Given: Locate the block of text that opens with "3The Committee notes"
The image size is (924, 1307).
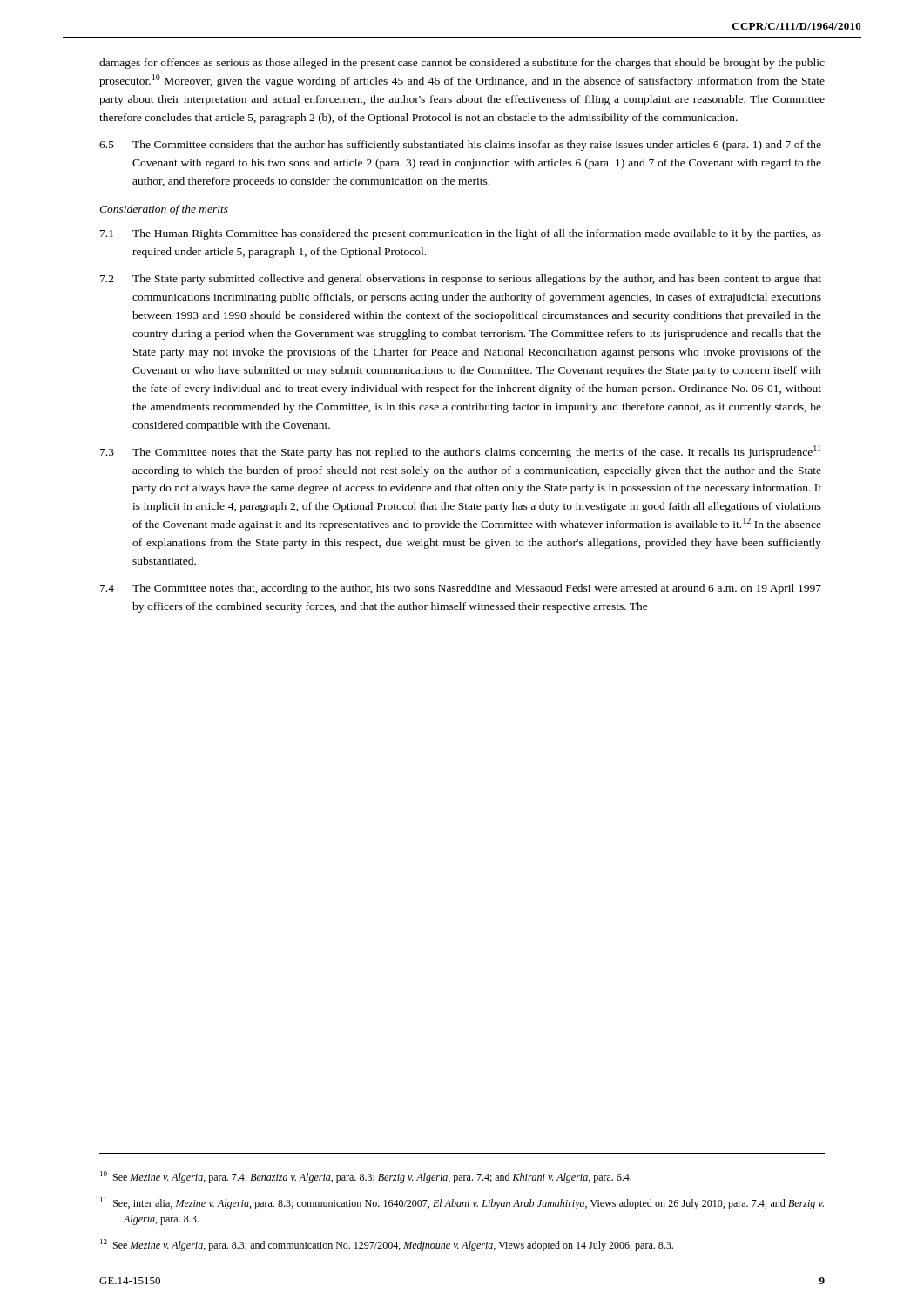Looking at the screenshot, I should click(462, 507).
